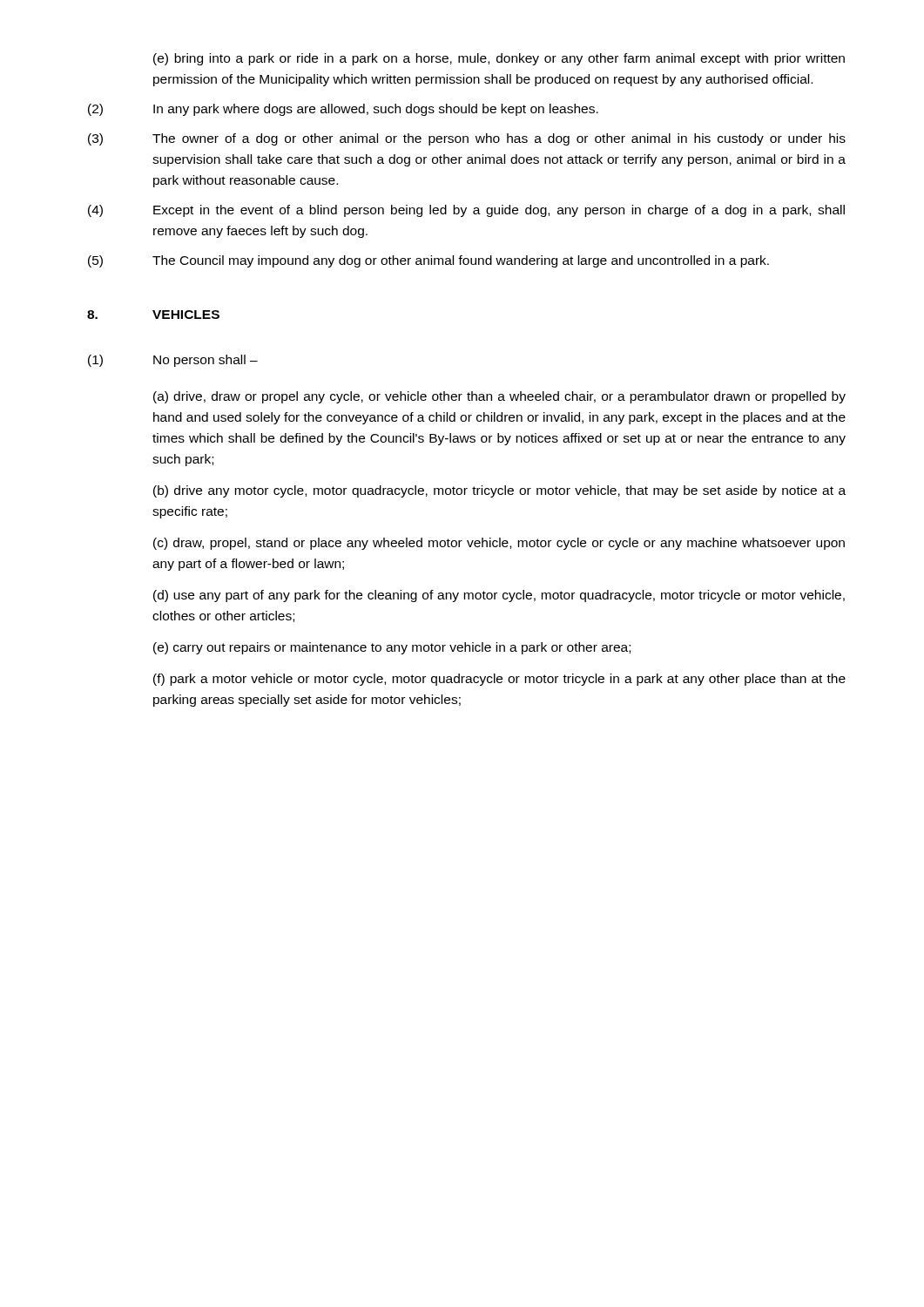
Task: Select the passage starting "(c) draw, propel, stand or place any"
Action: coord(466,554)
